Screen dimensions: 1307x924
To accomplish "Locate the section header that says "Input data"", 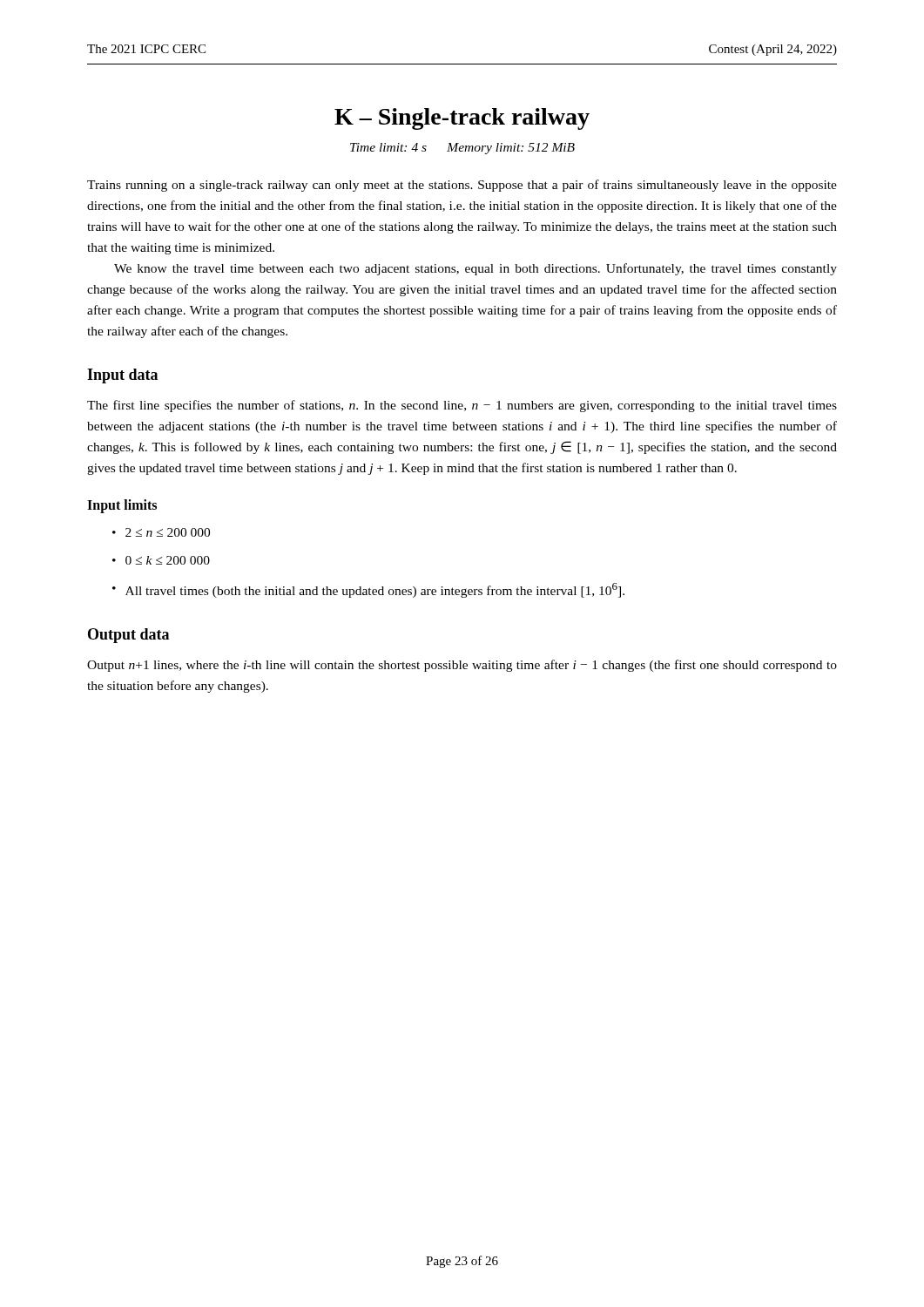I will pyautogui.click(x=123, y=375).
